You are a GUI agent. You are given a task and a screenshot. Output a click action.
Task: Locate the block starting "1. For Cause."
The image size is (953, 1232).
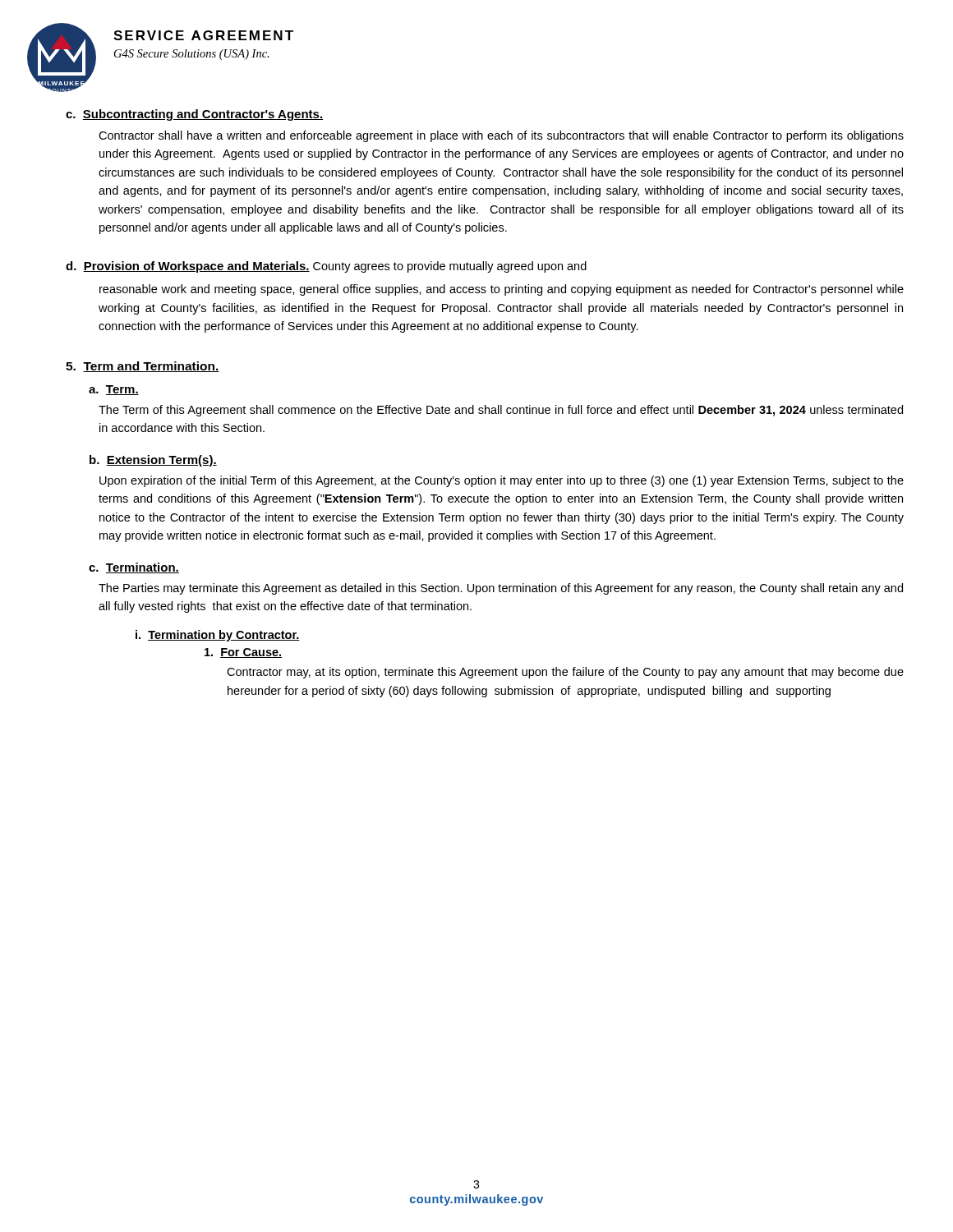pyautogui.click(x=243, y=653)
